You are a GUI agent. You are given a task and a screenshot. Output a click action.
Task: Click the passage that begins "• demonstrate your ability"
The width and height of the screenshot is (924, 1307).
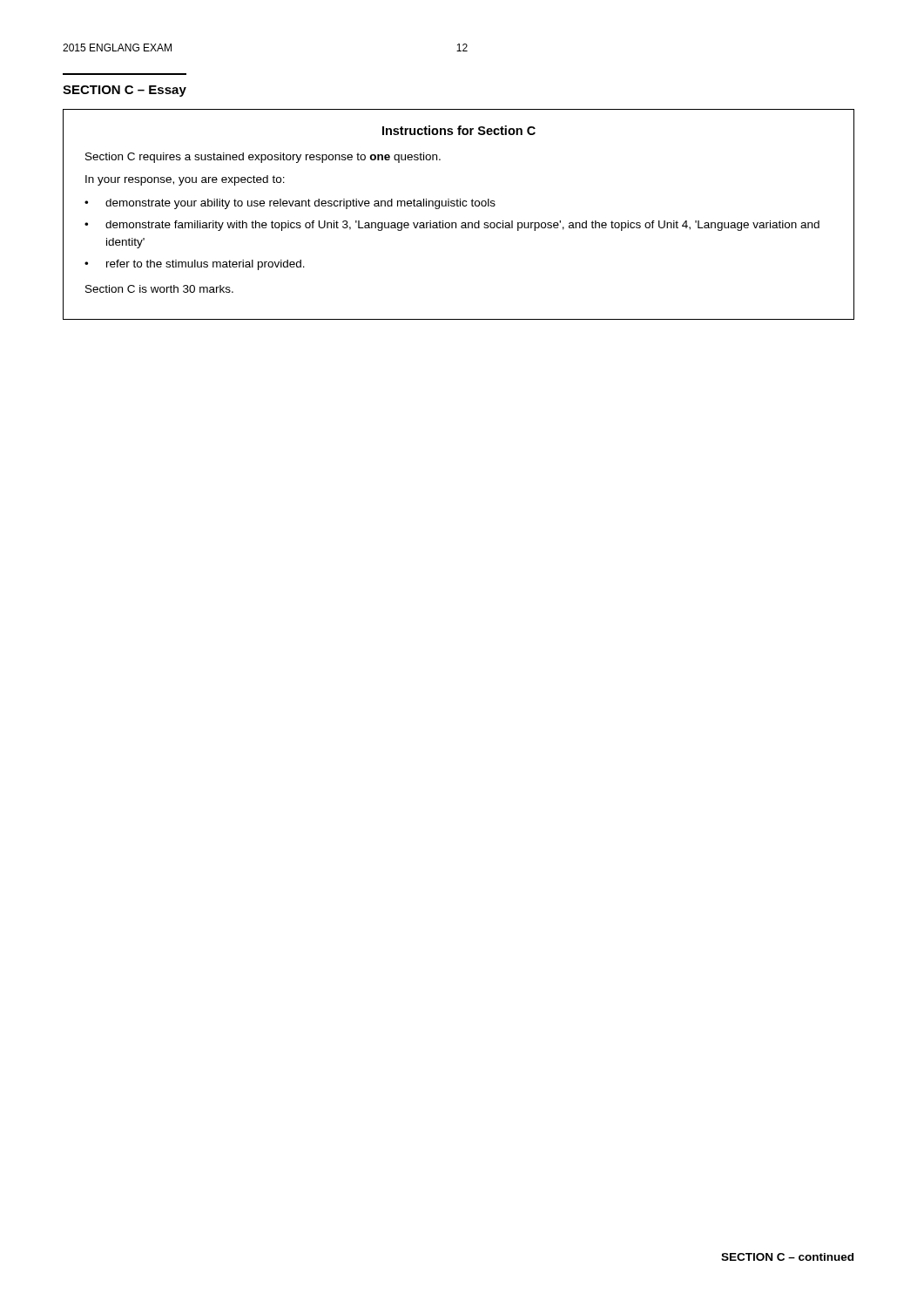(x=458, y=203)
